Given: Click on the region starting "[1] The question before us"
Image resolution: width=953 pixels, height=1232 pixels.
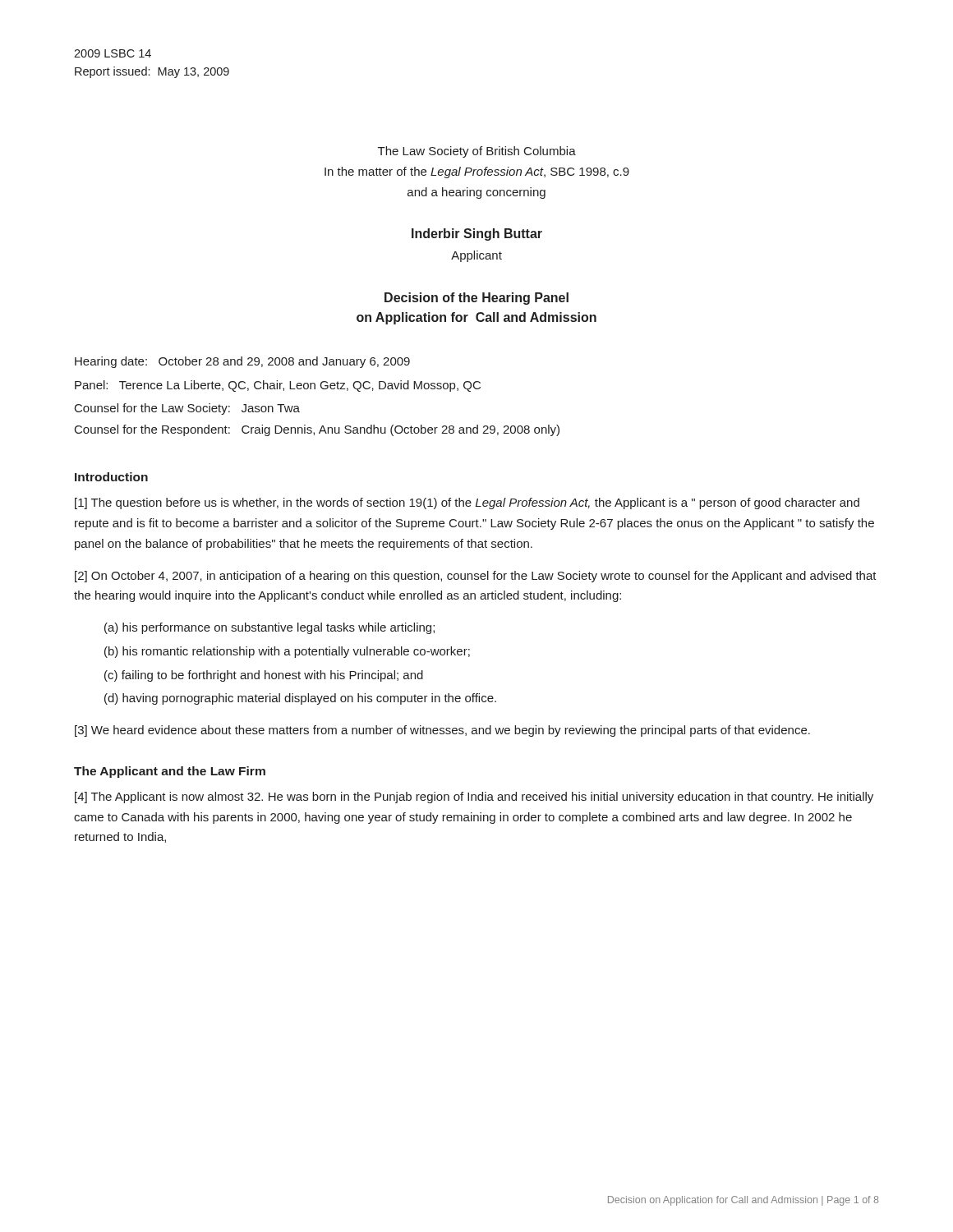Looking at the screenshot, I should (x=474, y=523).
